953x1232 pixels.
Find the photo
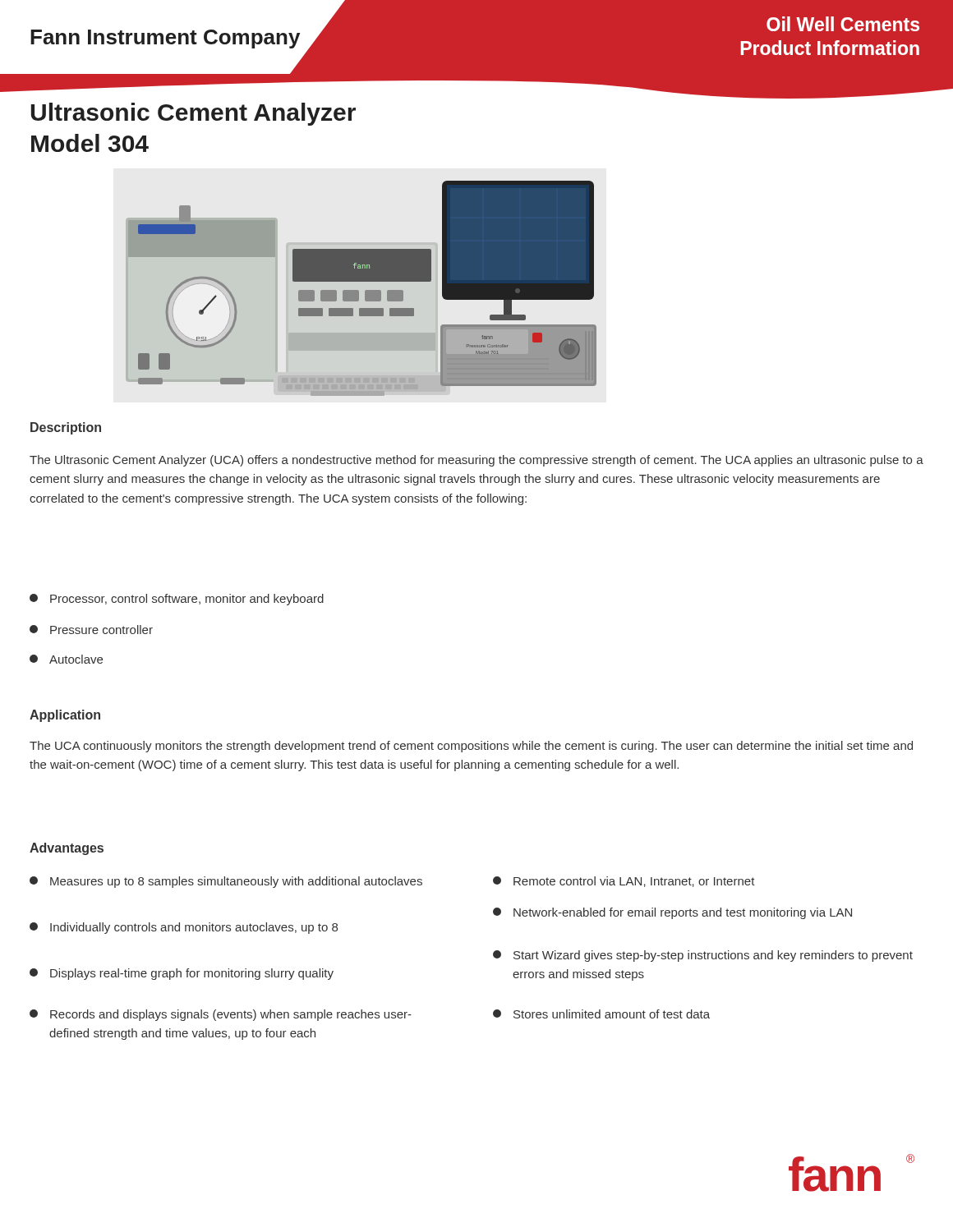pyautogui.click(x=360, y=285)
